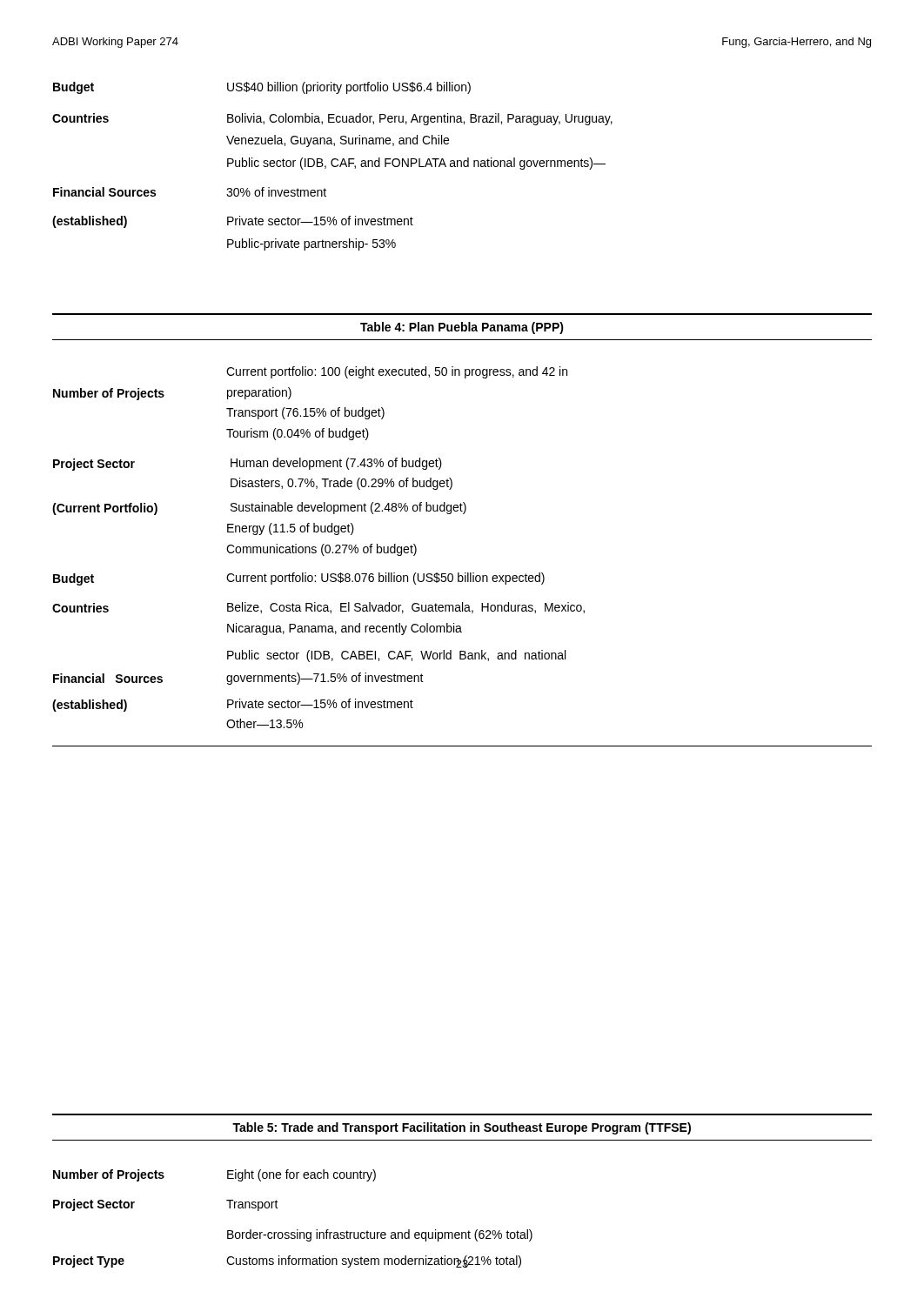924x1305 pixels.
Task: Find the block starting "Countries Belize, Costa Rica, El Salvador, Guatemala,"
Action: pyautogui.click(x=462, y=618)
